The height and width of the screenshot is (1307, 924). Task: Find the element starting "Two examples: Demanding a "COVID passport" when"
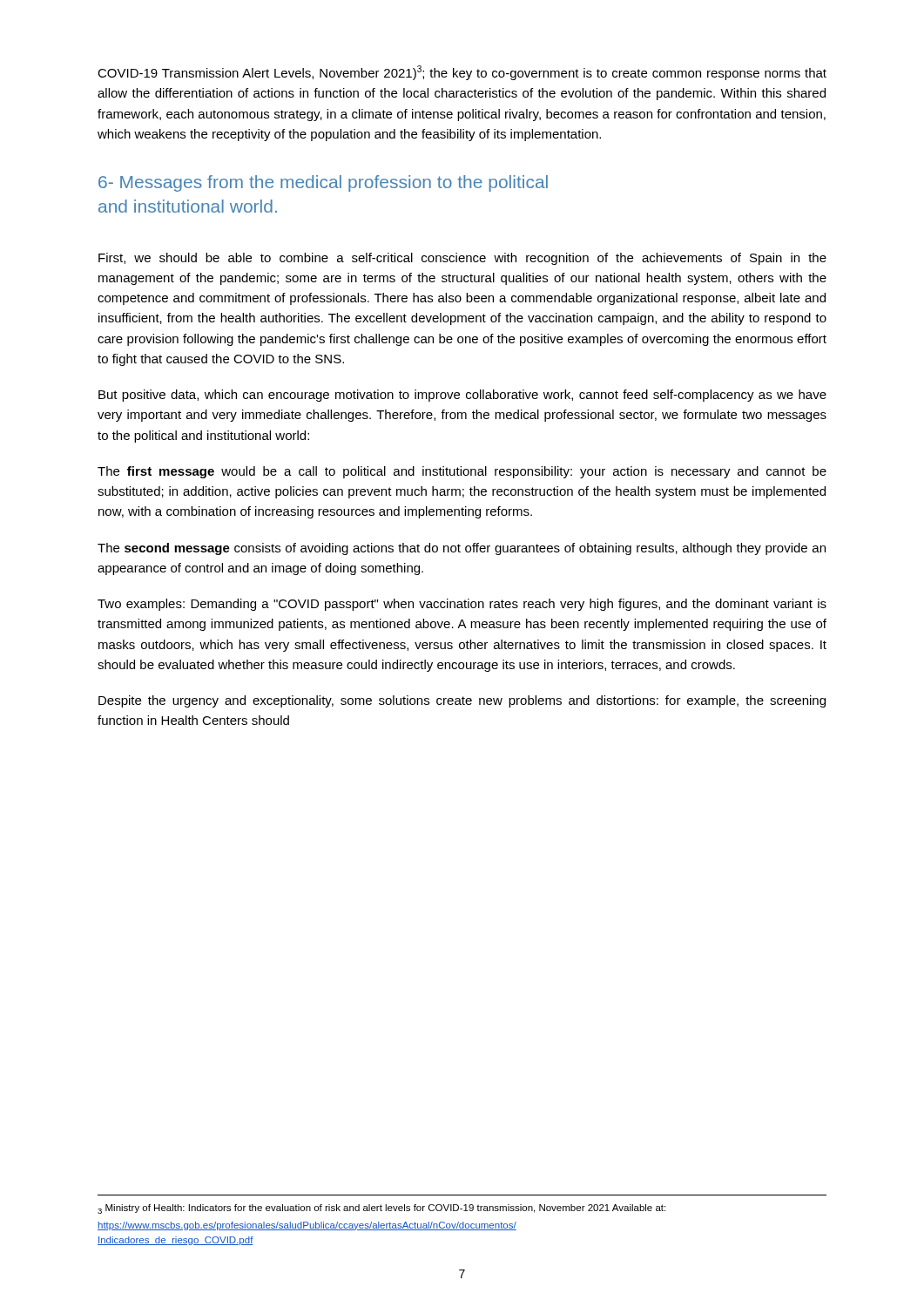(x=462, y=634)
